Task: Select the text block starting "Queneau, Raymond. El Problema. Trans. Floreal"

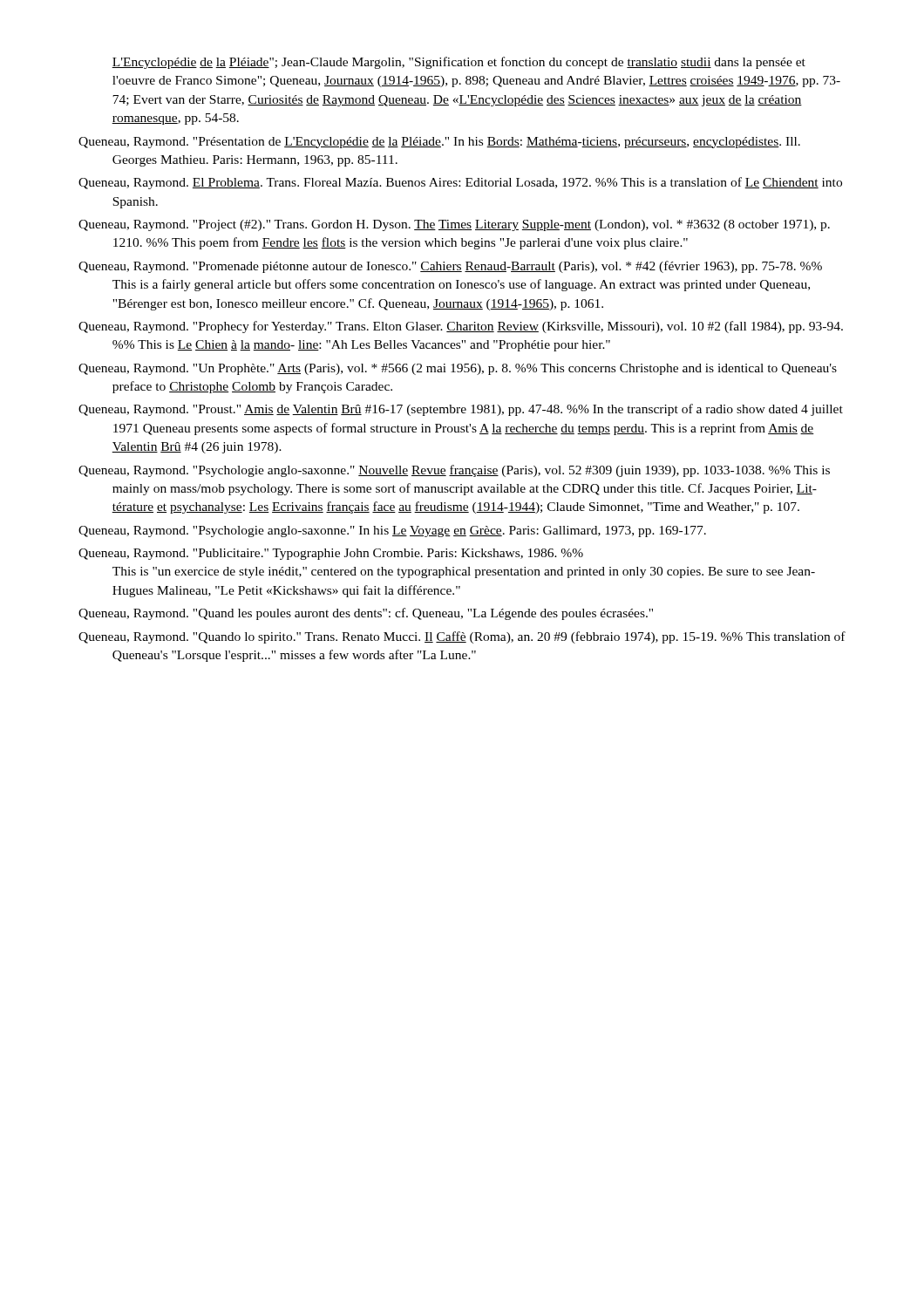Action: (462, 192)
